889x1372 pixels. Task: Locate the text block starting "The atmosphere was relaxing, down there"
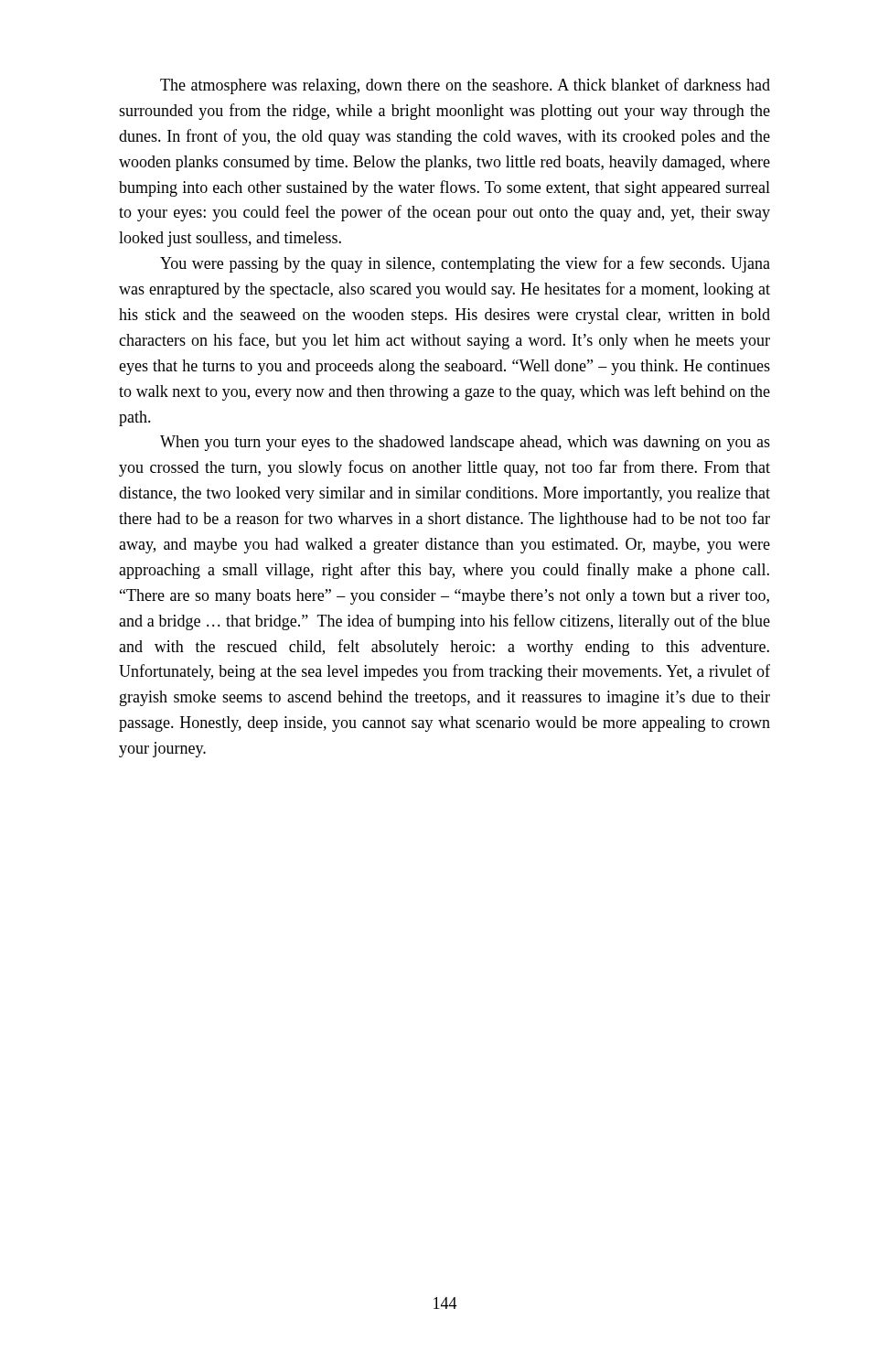[x=465, y=86]
